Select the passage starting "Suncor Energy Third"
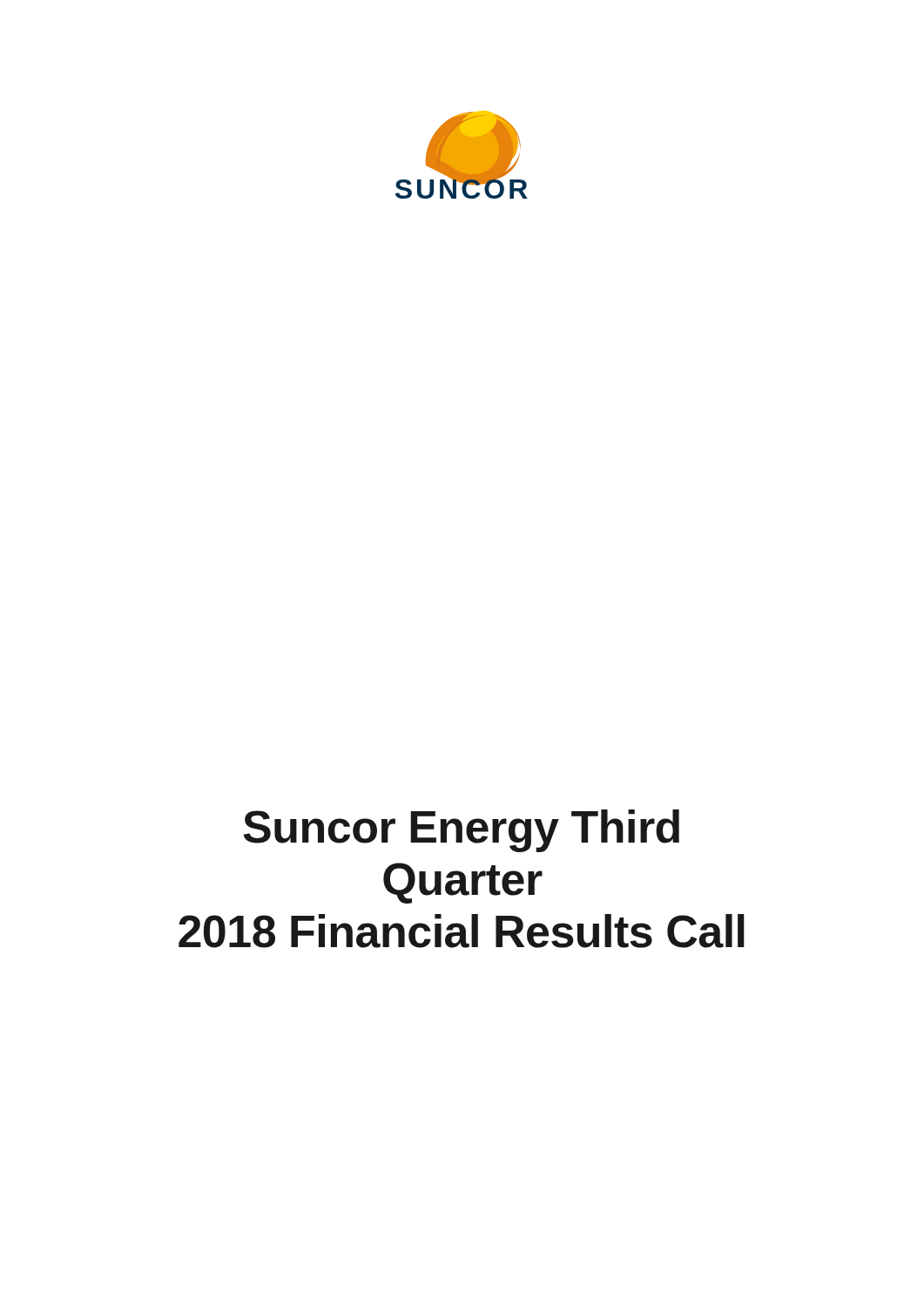This screenshot has height=1307, width=924. (x=462, y=880)
